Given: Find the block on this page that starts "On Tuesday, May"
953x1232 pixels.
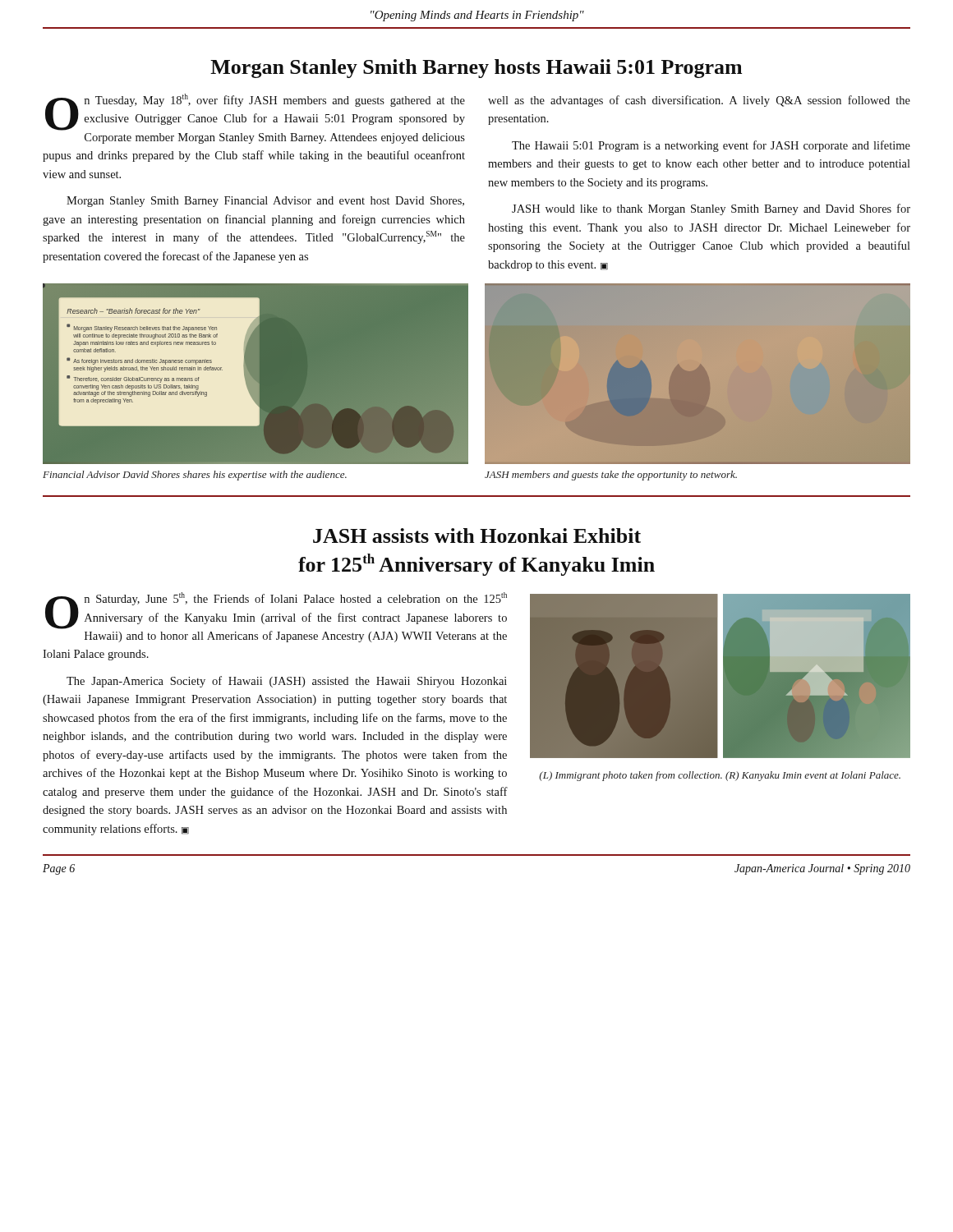Looking at the screenshot, I should (x=254, y=136).
